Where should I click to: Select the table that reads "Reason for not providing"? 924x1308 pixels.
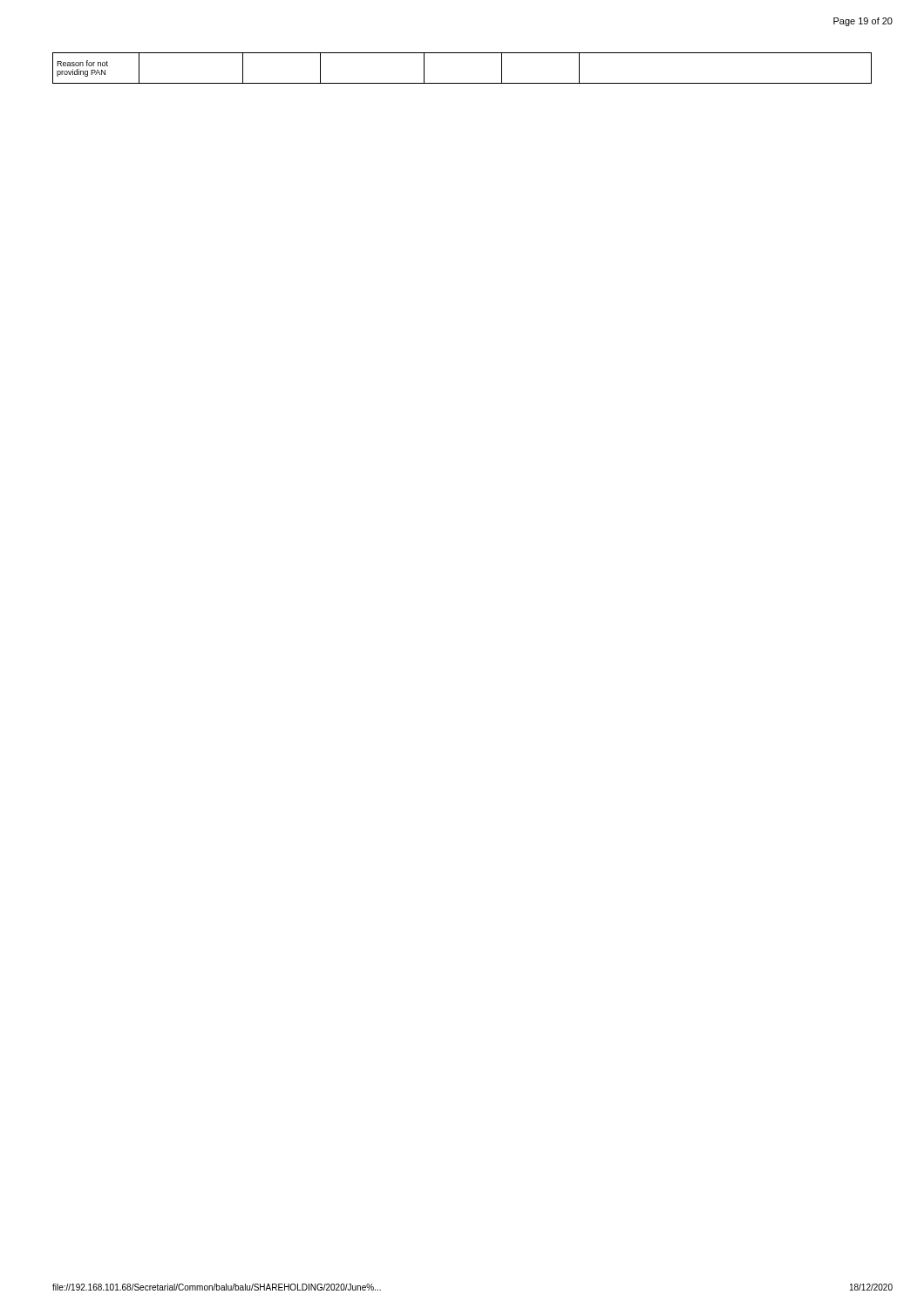462,68
